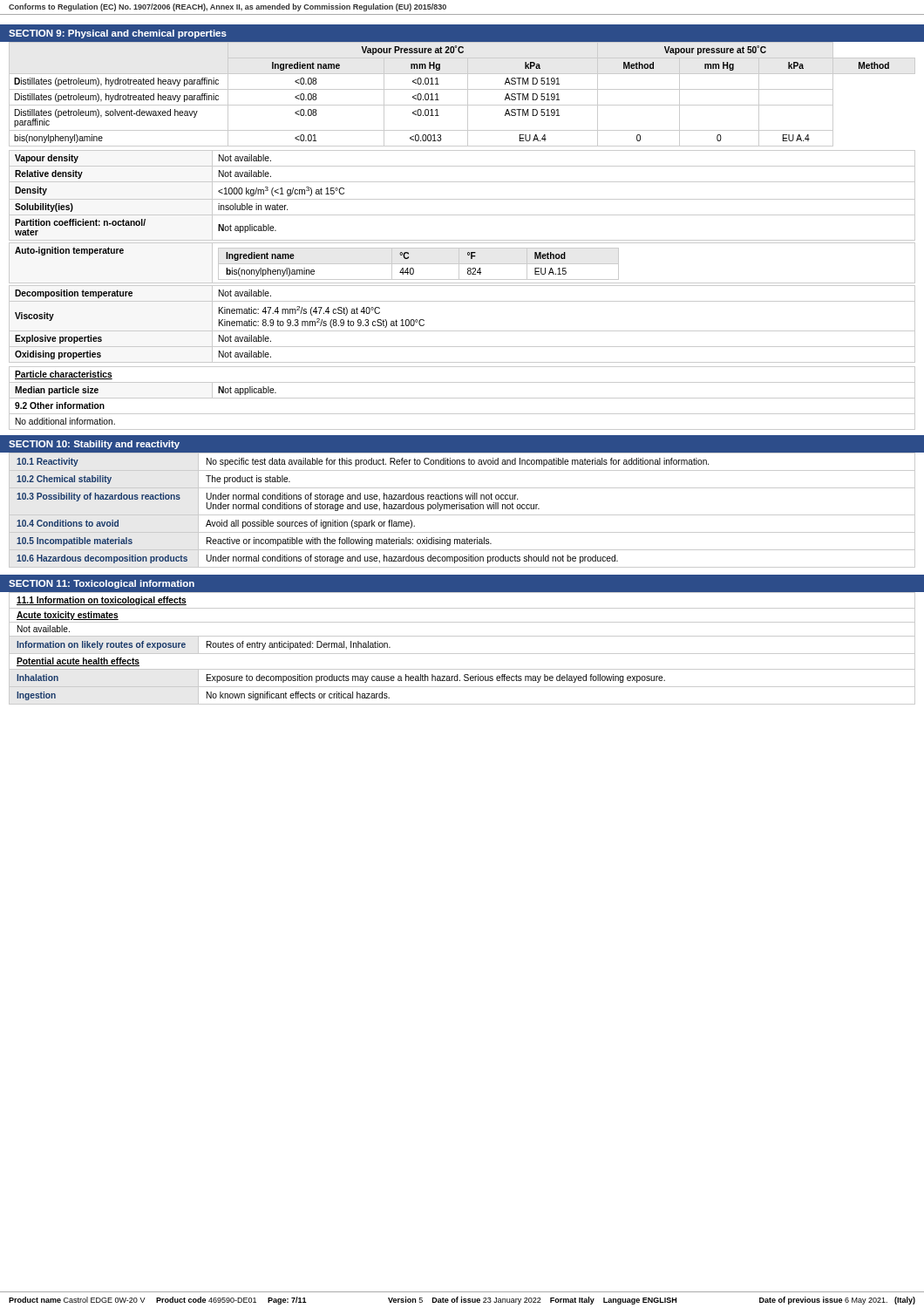Find the text block that reads "Viscosity Kinematic: 47.4 mm2/s (47.4 cSt) at"

point(462,316)
